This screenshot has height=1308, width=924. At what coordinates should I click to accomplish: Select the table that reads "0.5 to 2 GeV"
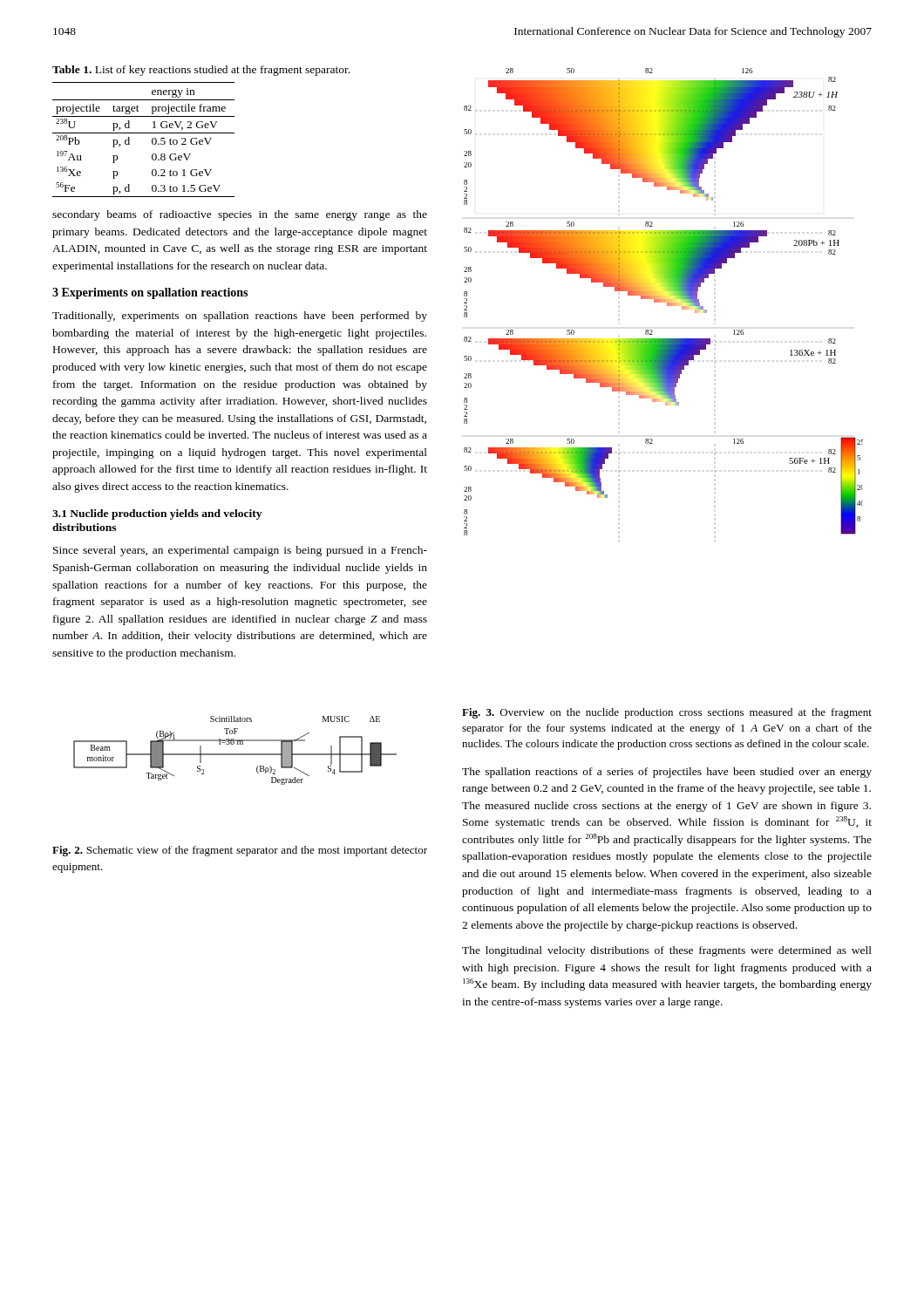[x=240, y=140]
